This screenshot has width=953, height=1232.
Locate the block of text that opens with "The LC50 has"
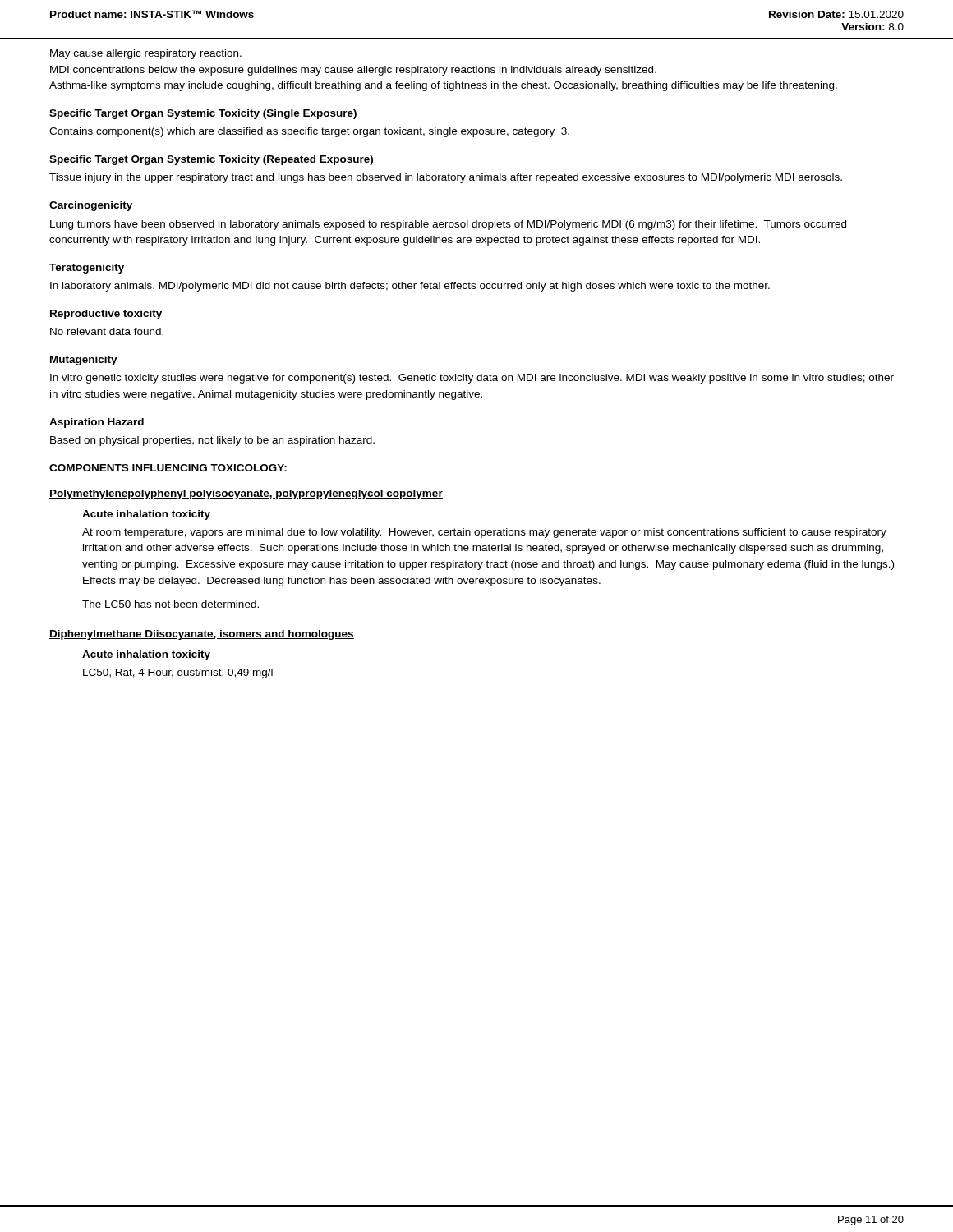tap(171, 604)
